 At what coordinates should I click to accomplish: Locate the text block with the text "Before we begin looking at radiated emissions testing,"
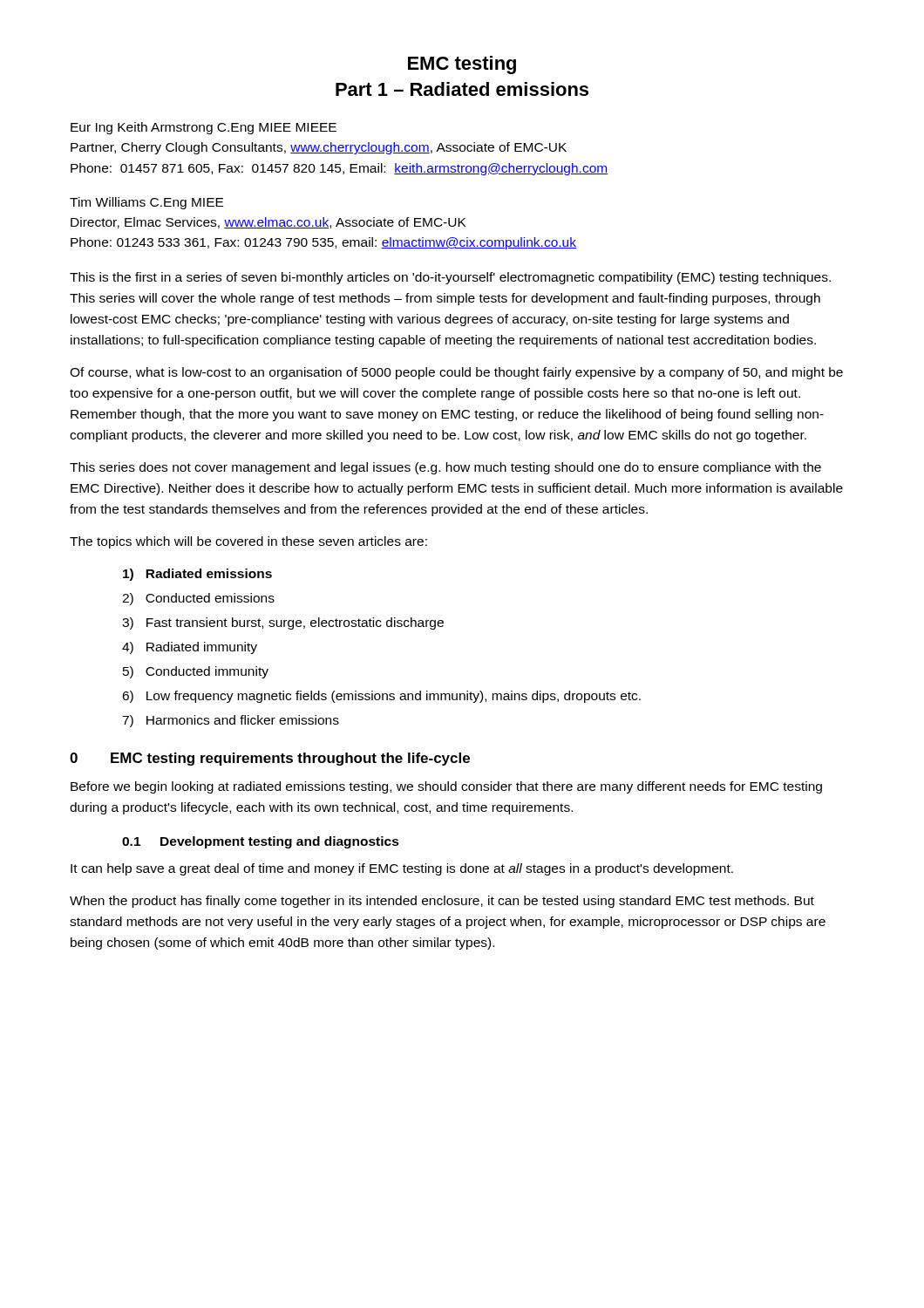tap(446, 796)
